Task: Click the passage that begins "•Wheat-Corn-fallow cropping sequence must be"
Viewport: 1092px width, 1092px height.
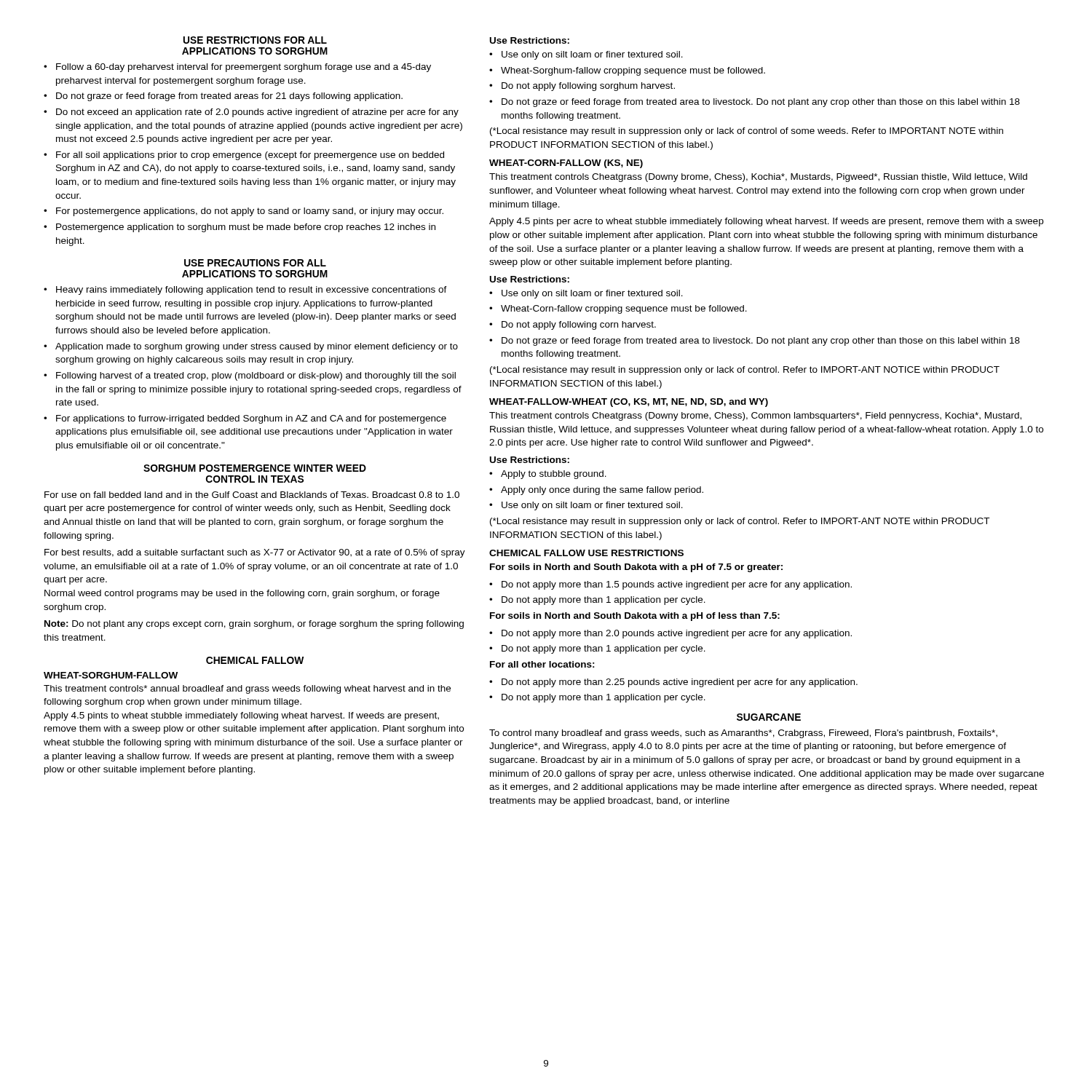Action: click(618, 309)
